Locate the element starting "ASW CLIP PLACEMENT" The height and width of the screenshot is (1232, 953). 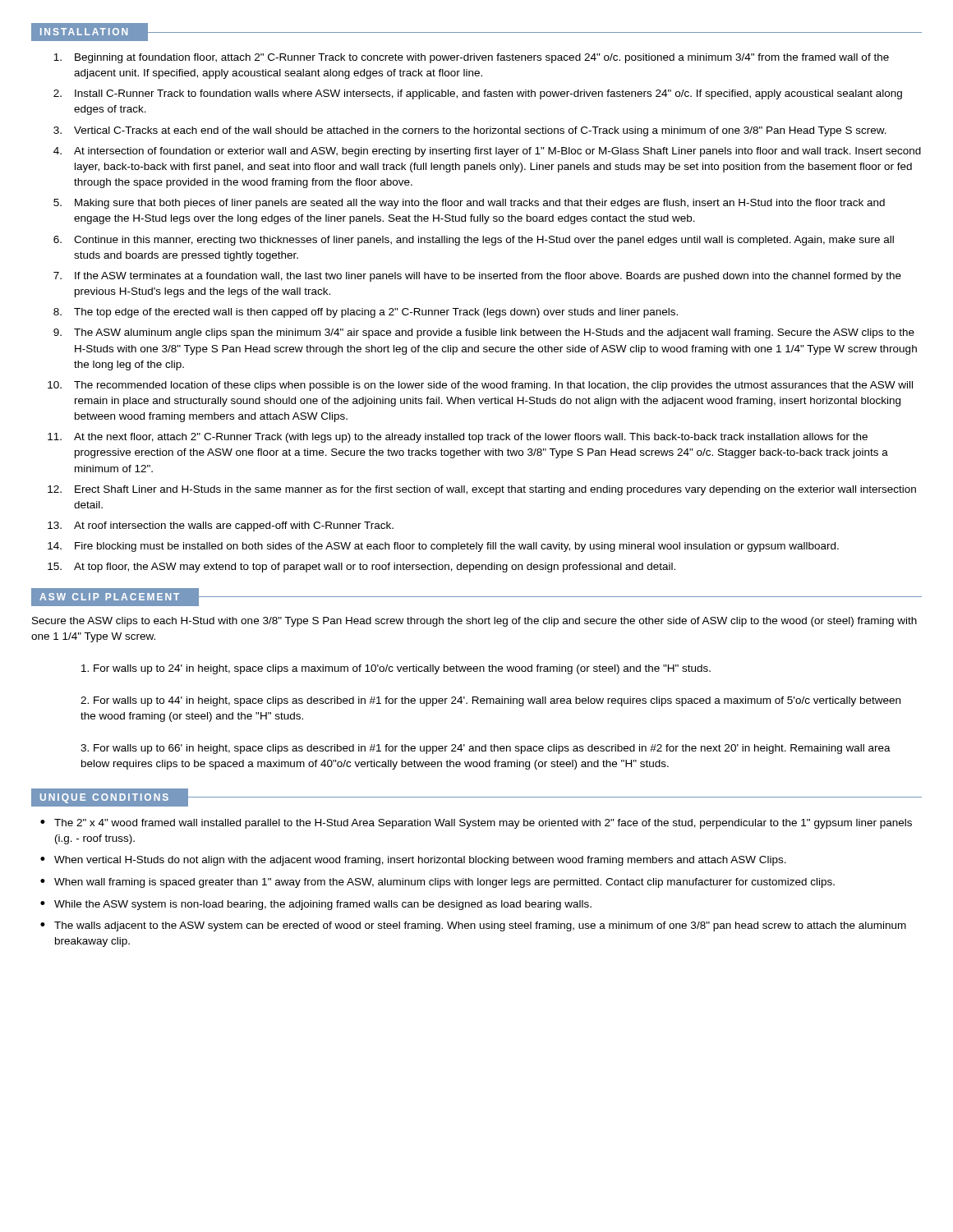click(x=110, y=597)
